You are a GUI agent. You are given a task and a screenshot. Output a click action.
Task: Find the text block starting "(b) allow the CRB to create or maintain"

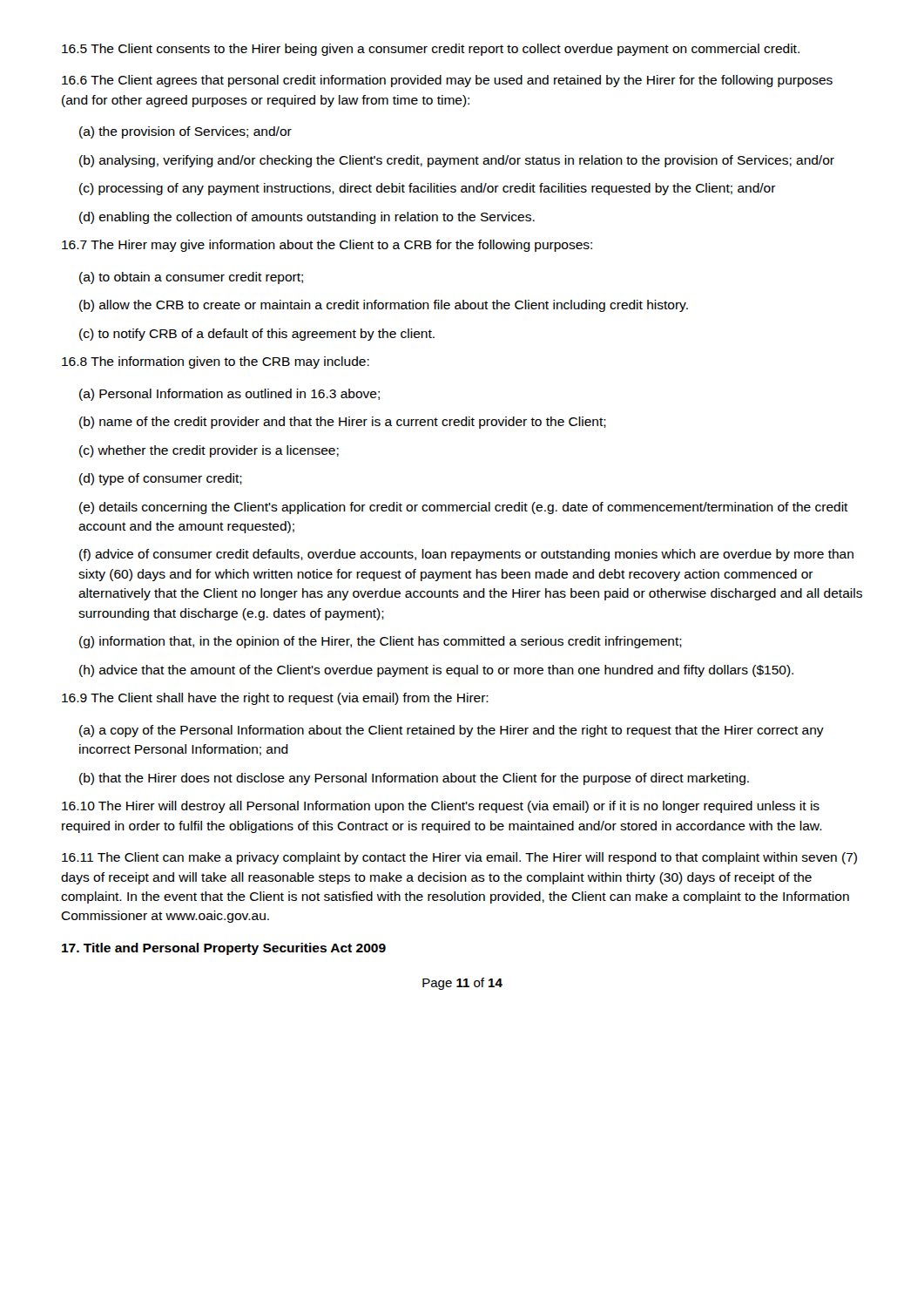click(x=384, y=305)
